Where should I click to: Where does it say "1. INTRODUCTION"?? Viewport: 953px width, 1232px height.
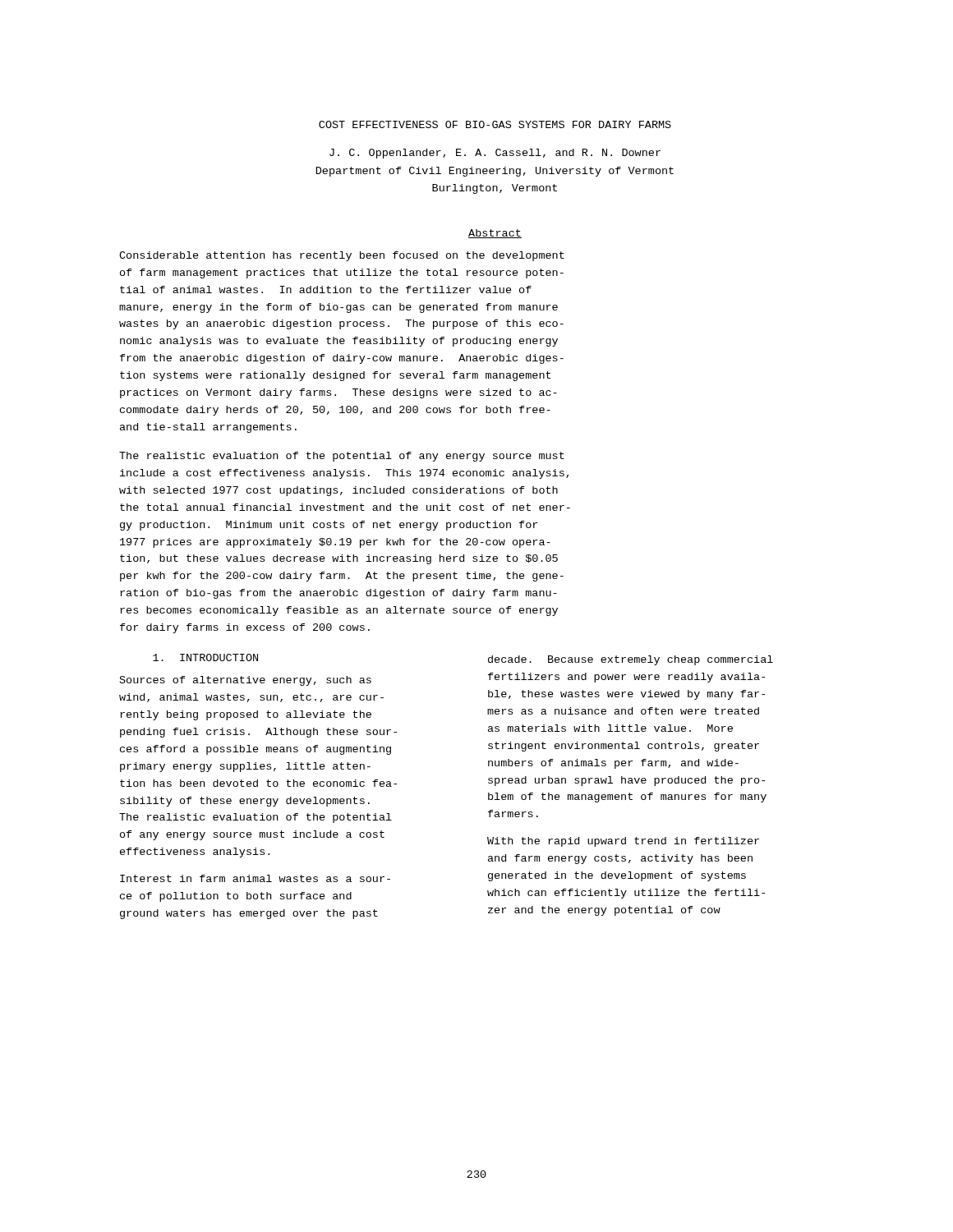click(x=189, y=658)
